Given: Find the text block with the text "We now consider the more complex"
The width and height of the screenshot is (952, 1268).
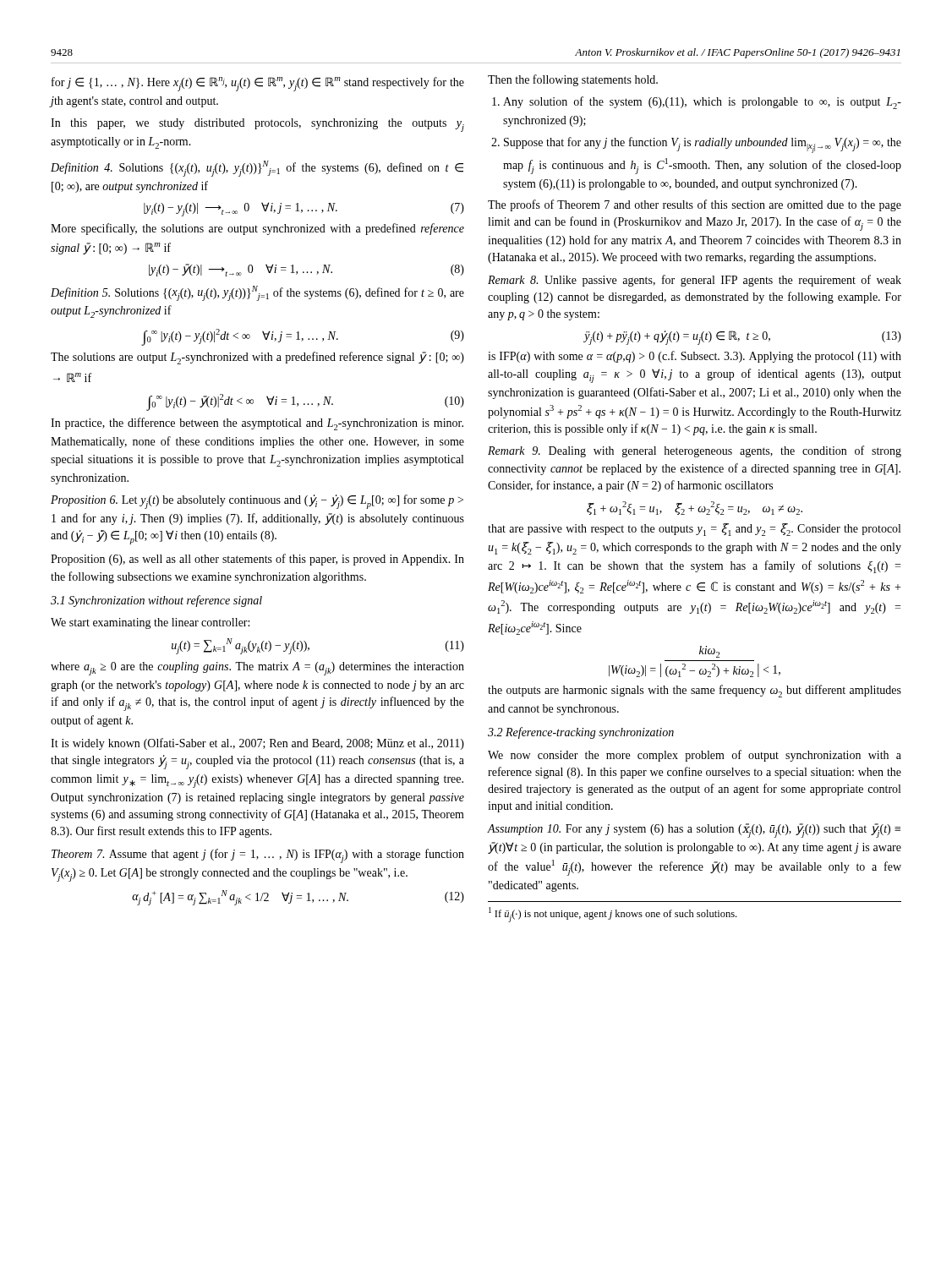Looking at the screenshot, I should click(695, 781).
